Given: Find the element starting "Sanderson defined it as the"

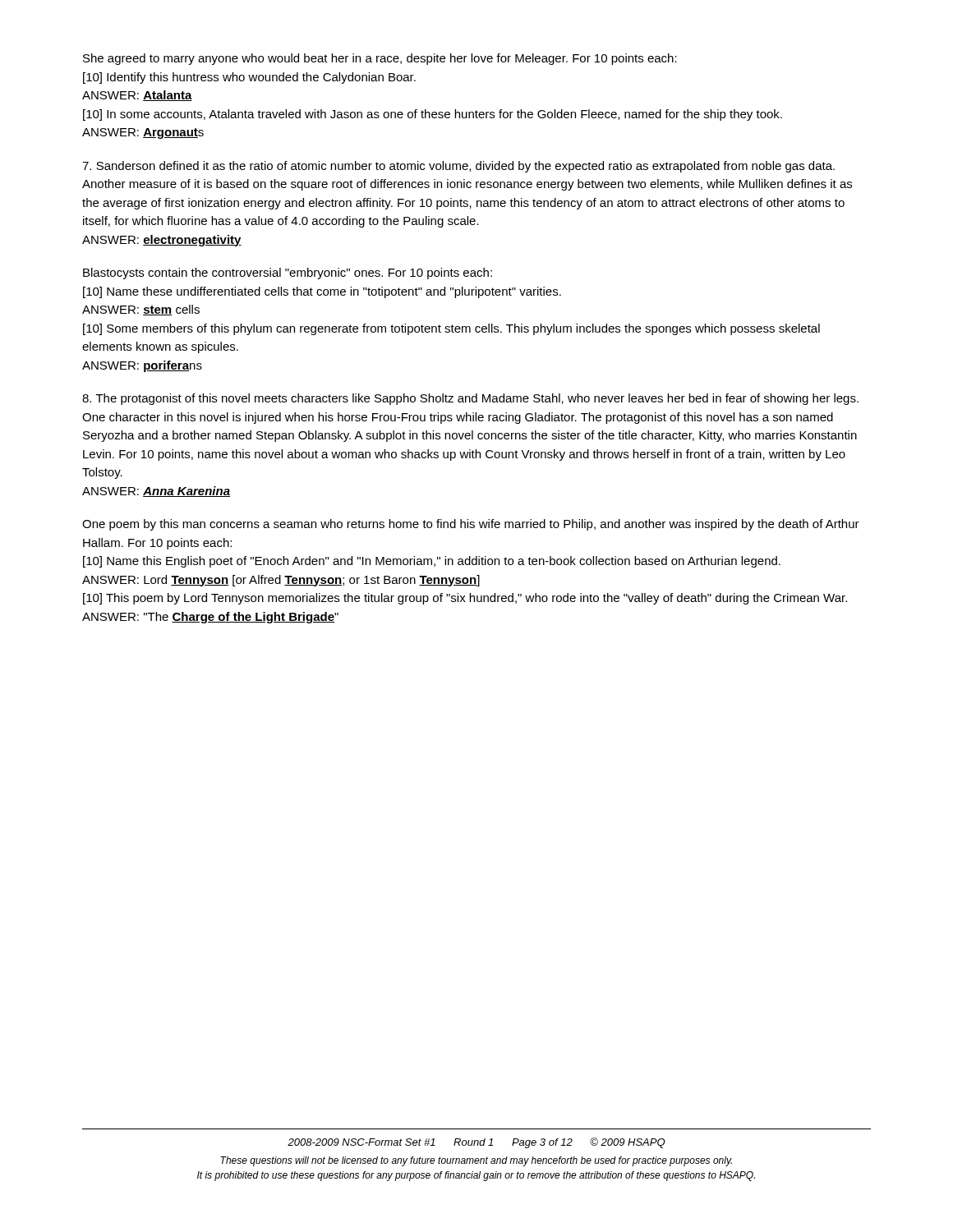Looking at the screenshot, I should pos(467,202).
